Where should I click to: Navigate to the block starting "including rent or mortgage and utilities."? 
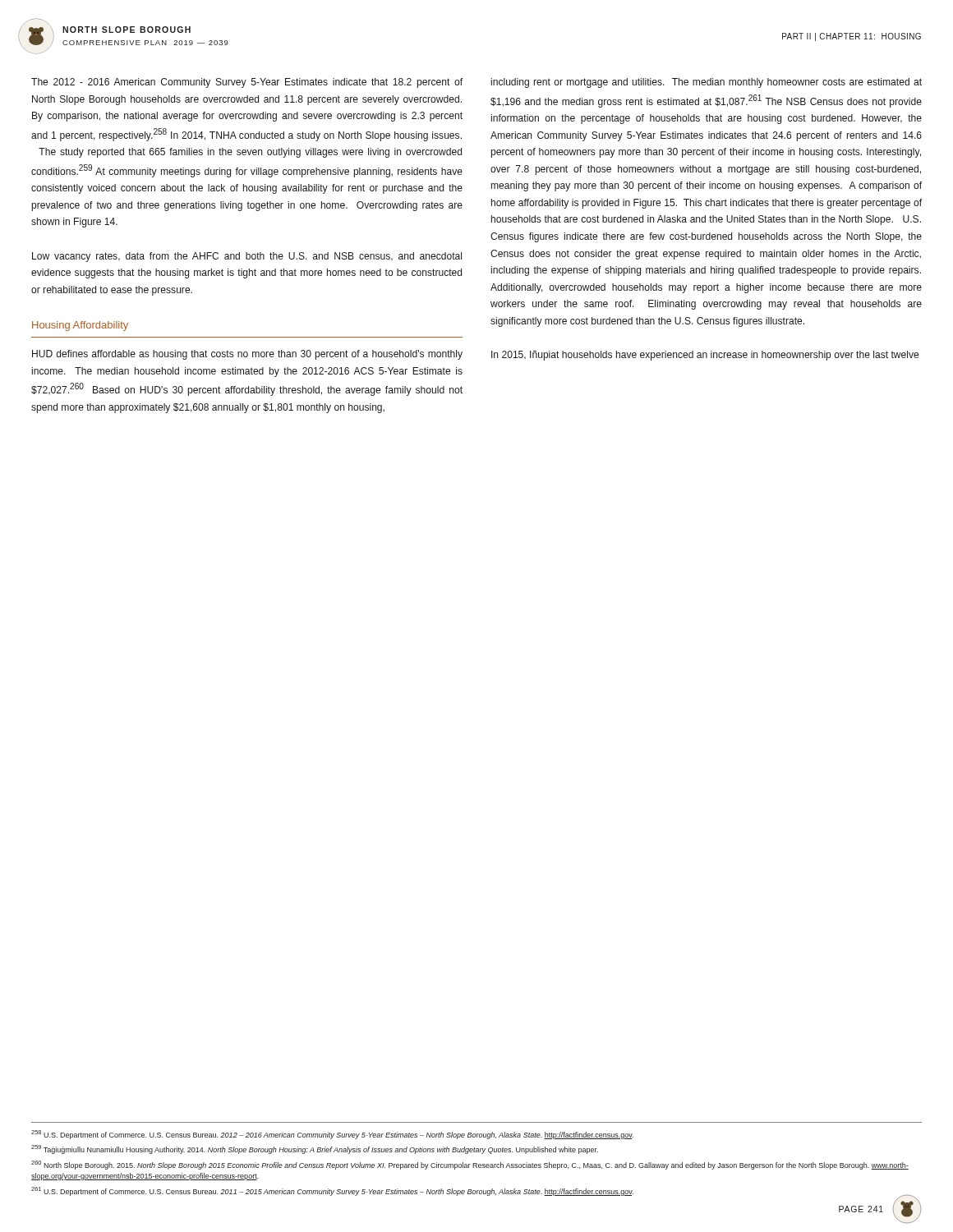[706, 219]
